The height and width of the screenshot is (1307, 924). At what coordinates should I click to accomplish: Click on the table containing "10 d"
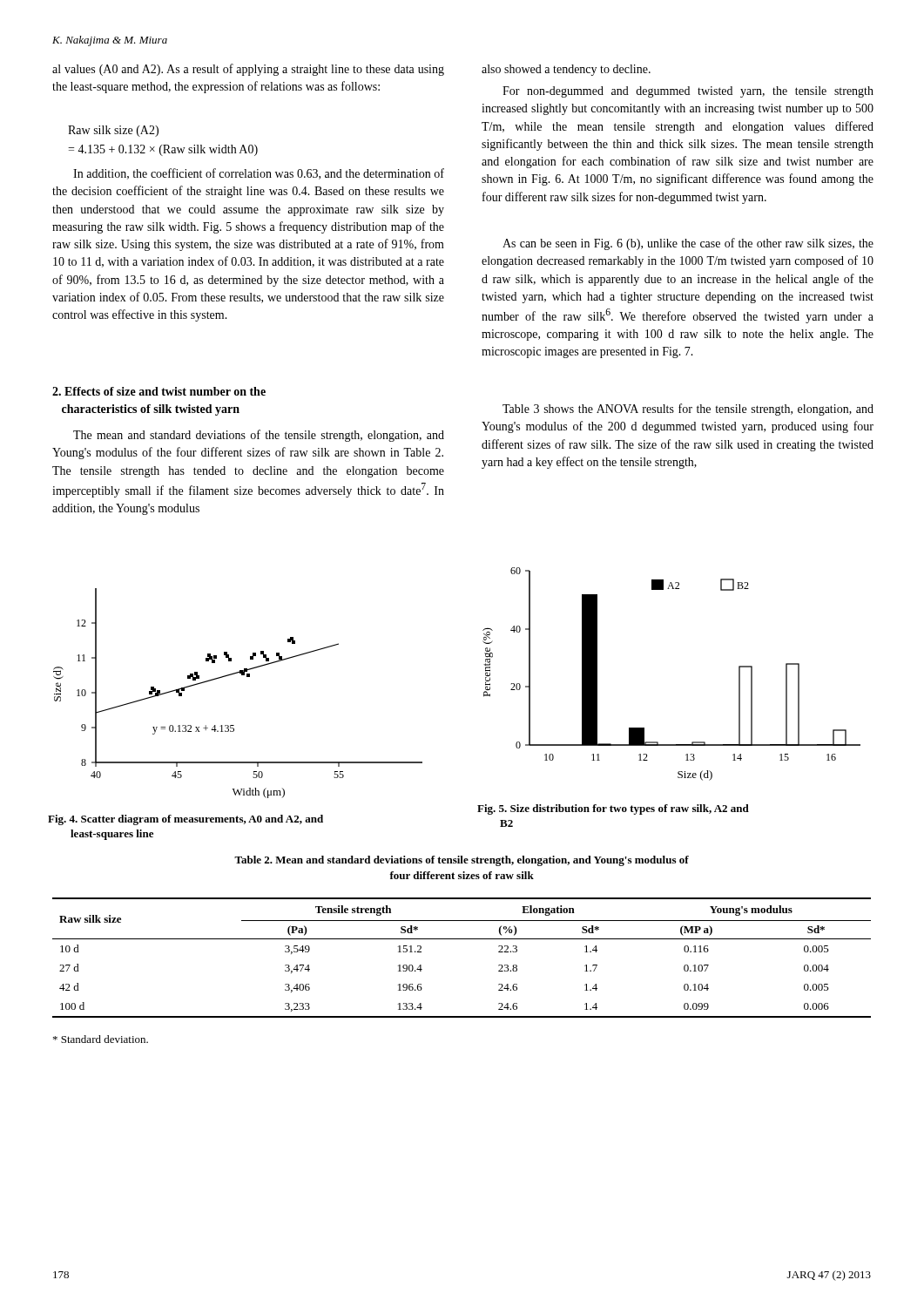pyautogui.click(x=462, y=958)
